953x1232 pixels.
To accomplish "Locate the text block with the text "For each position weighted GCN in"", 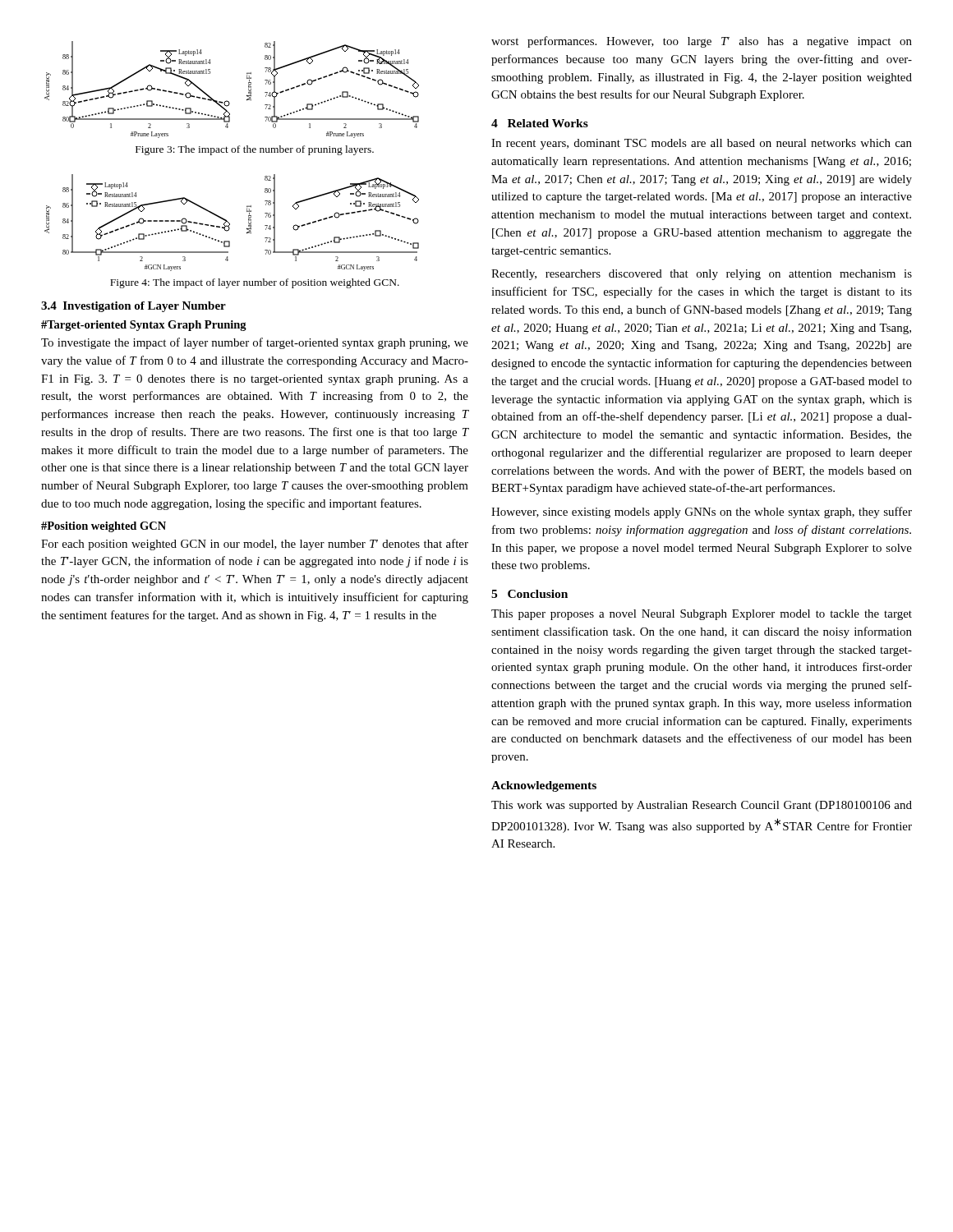I will [255, 580].
